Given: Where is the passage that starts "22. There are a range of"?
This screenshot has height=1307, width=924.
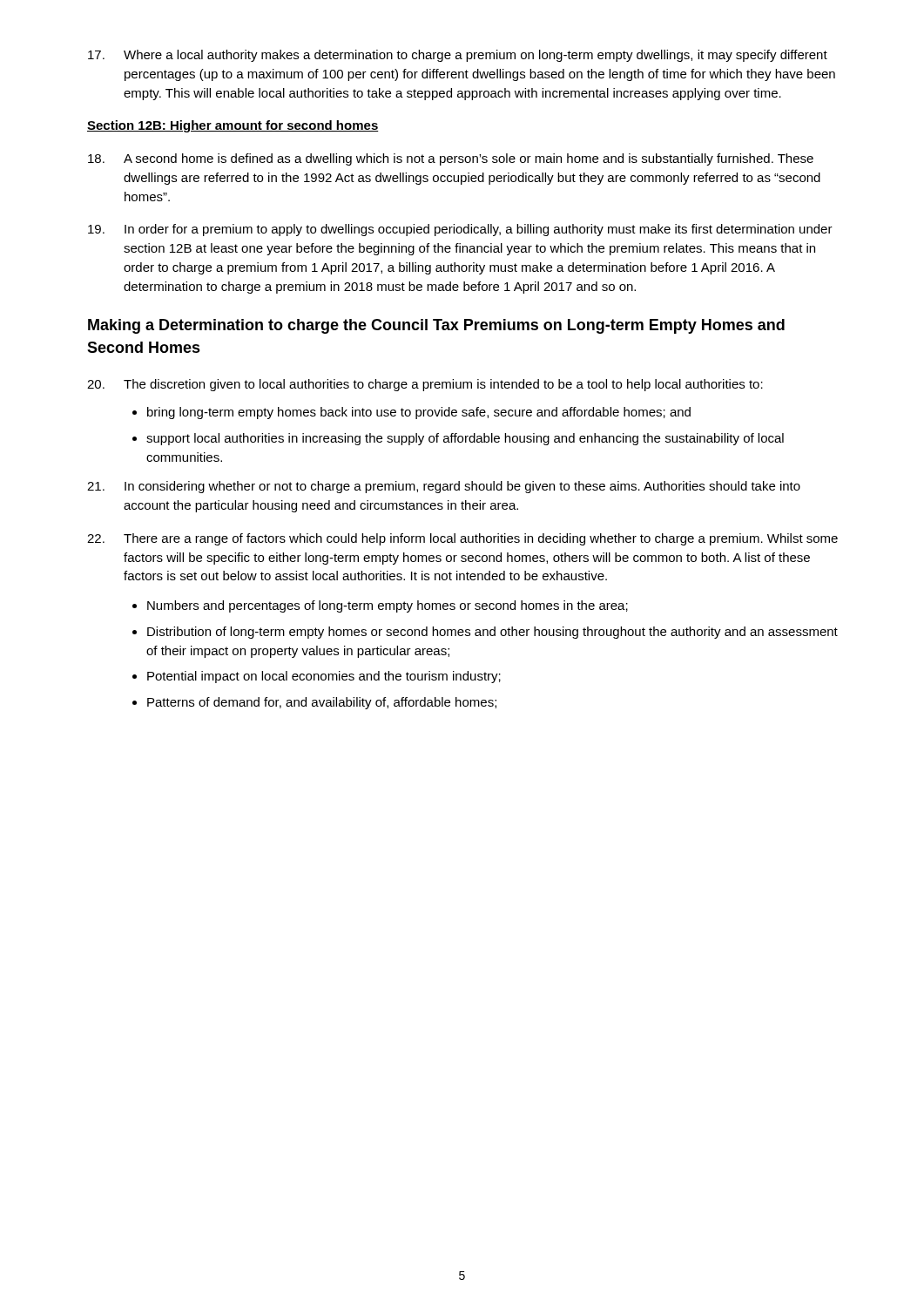Looking at the screenshot, I should point(466,624).
